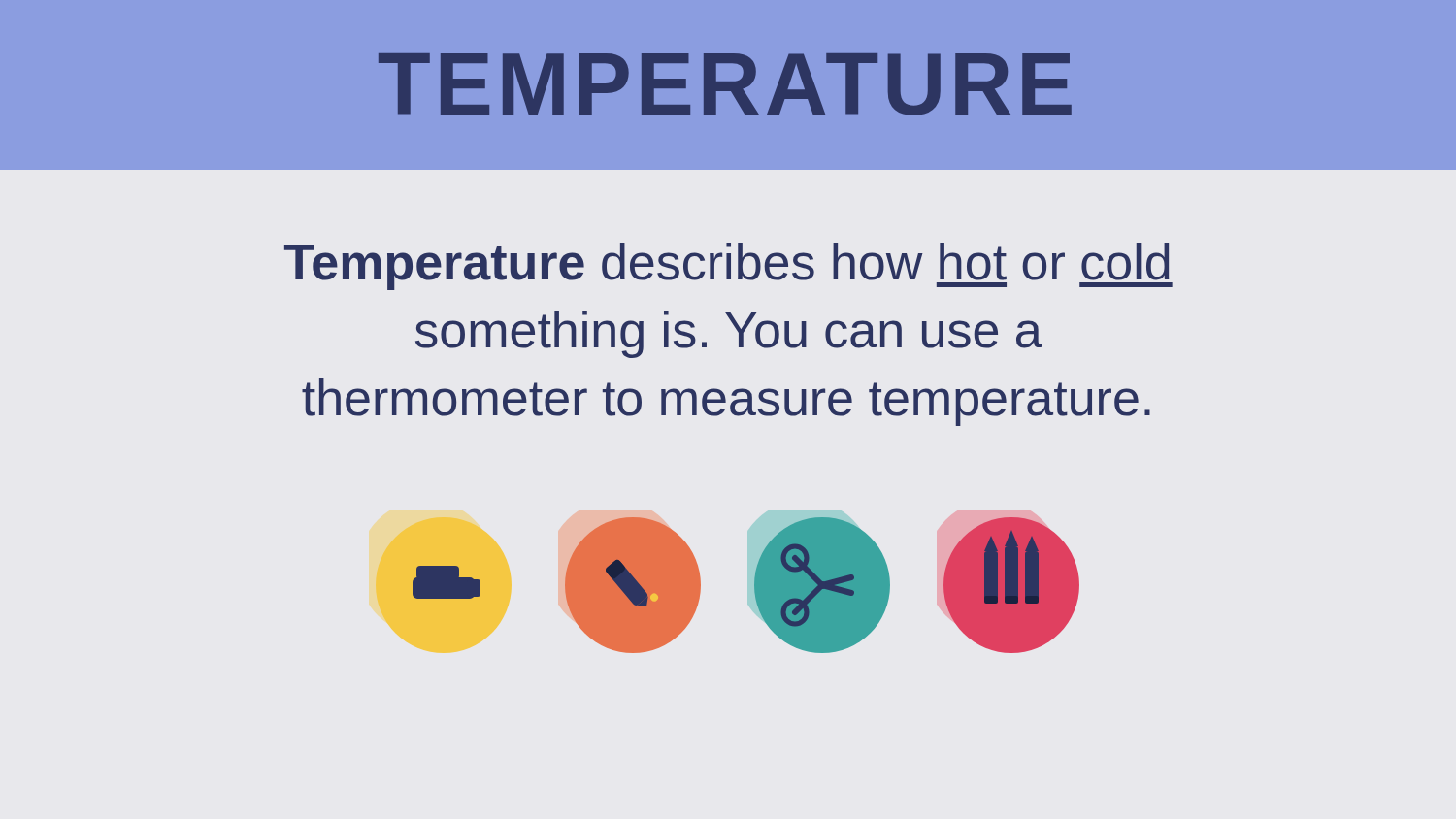Locate the title
The width and height of the screenshot is (1456, 819).
tap(728, 85)
